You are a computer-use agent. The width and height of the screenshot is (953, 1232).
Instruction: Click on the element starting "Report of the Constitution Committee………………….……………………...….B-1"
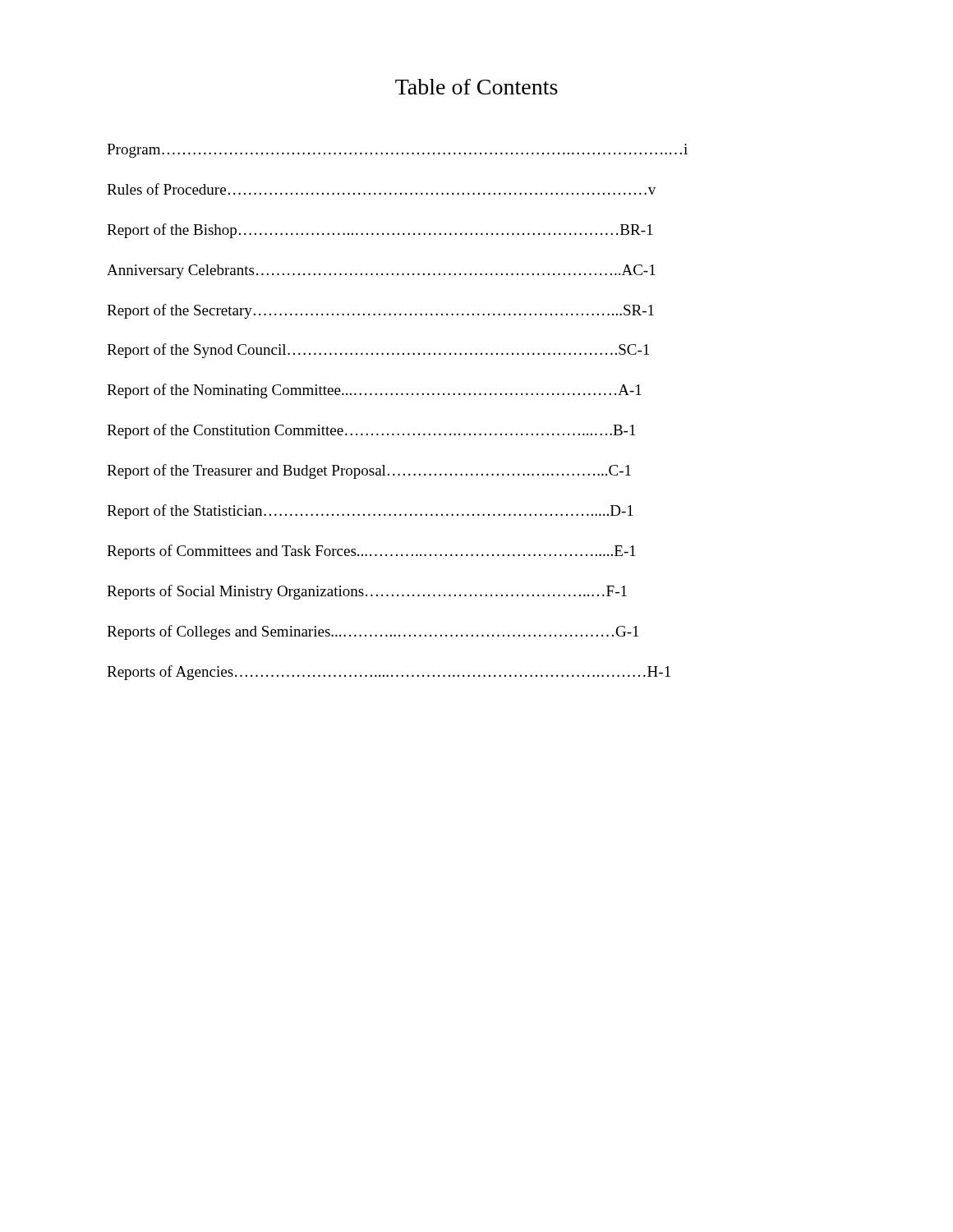pos(372,431)
